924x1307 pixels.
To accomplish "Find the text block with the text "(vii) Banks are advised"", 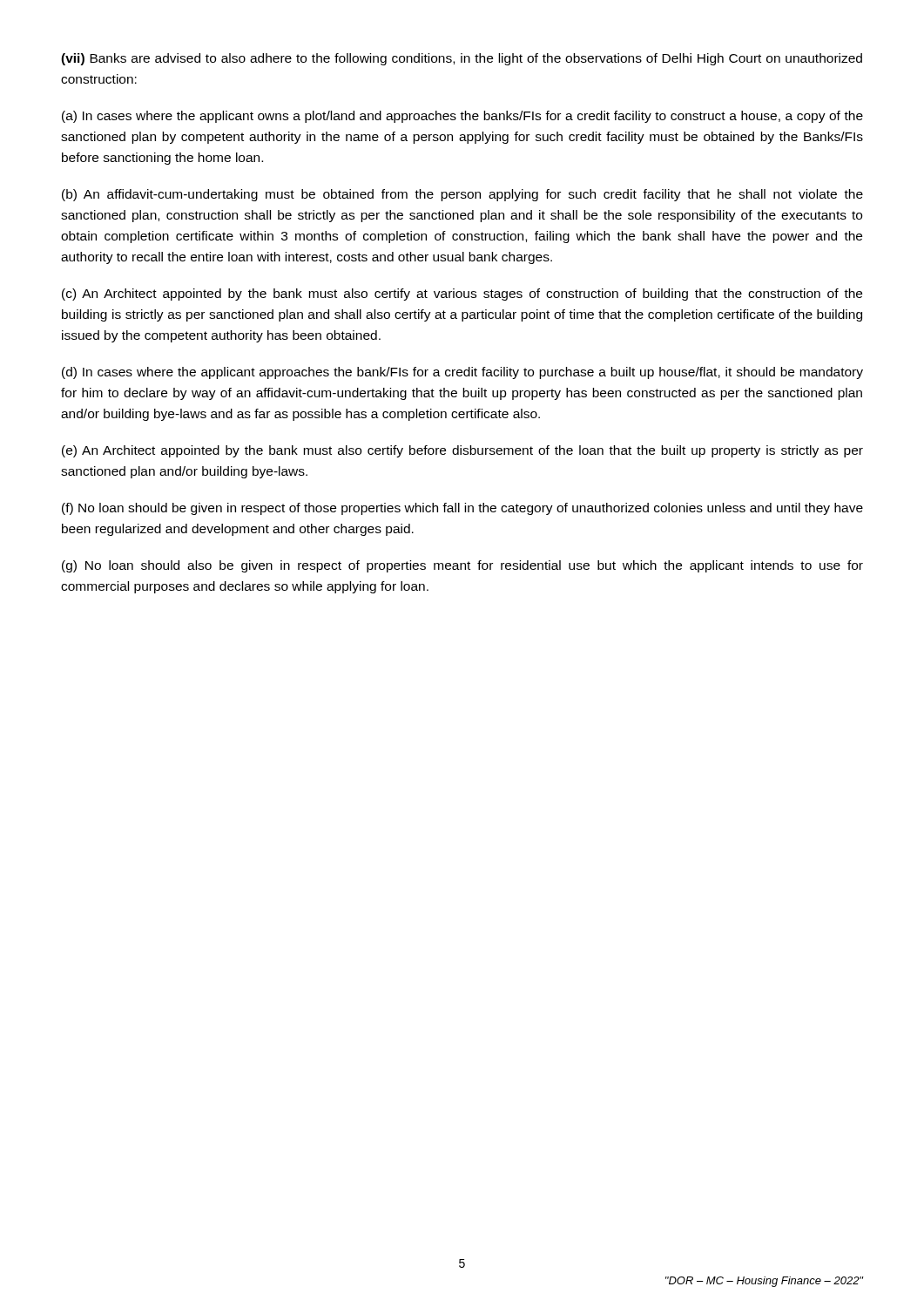I will (x=462, y=68).
